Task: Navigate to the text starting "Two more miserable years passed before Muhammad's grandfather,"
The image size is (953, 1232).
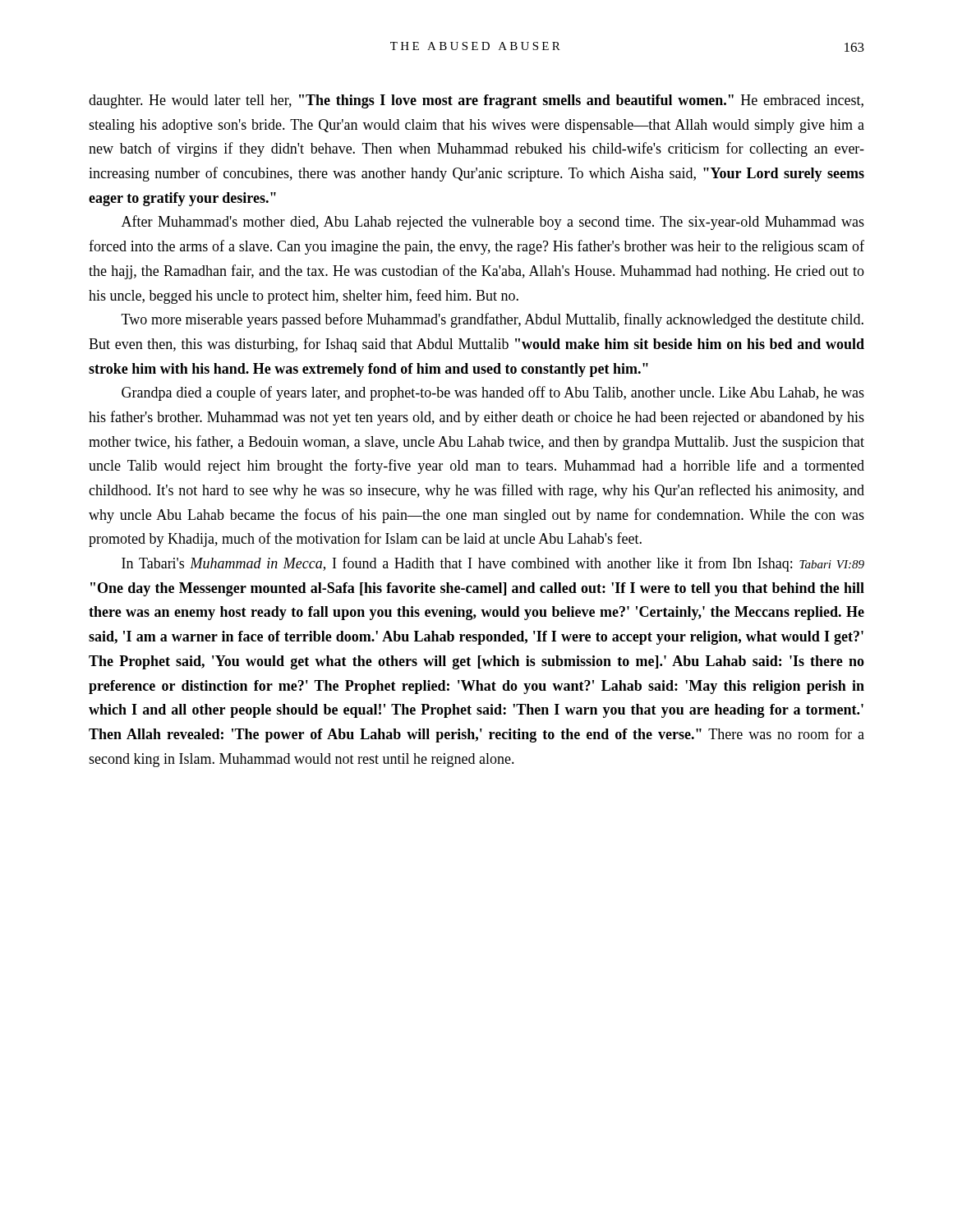Action: point(476,344)
